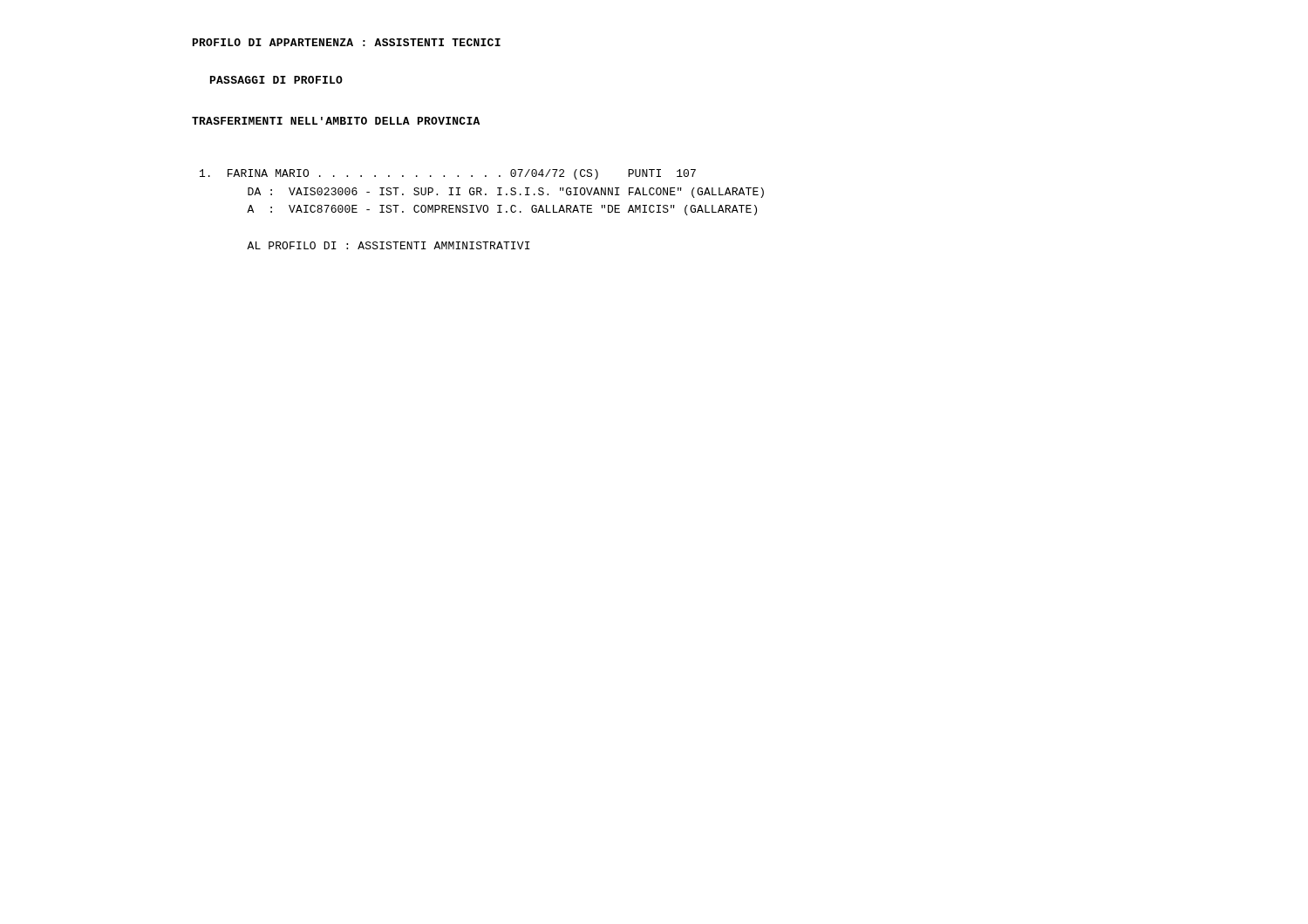This screenshot has width=1308, height=924.
Task: Locate the text "PASSAGGI DI PROFILO"
Action: coord(276,81)
